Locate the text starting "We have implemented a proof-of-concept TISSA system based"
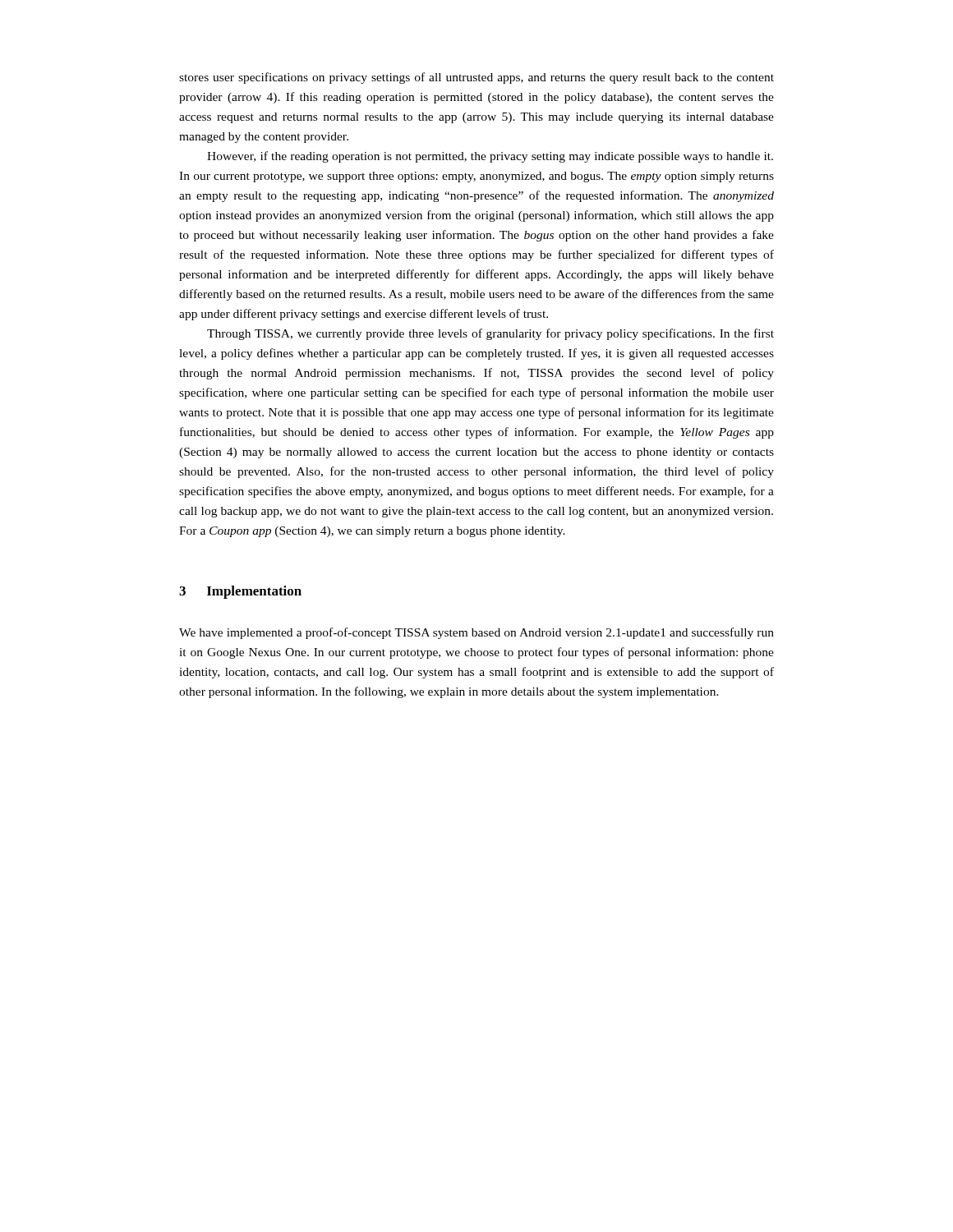 (476, 662)
